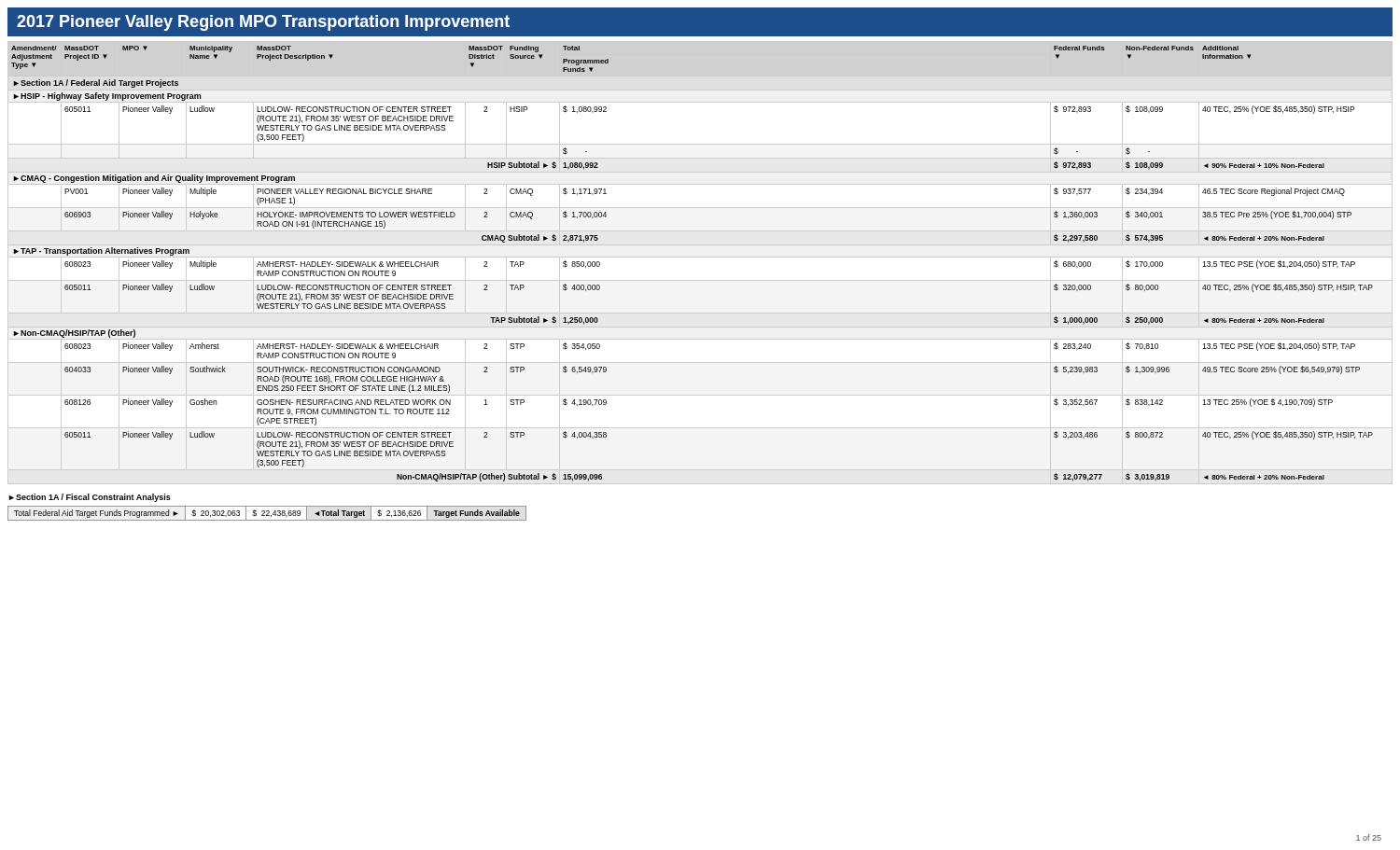Click on the table containing "Target Funds Available"

click(x=700, y=513)
